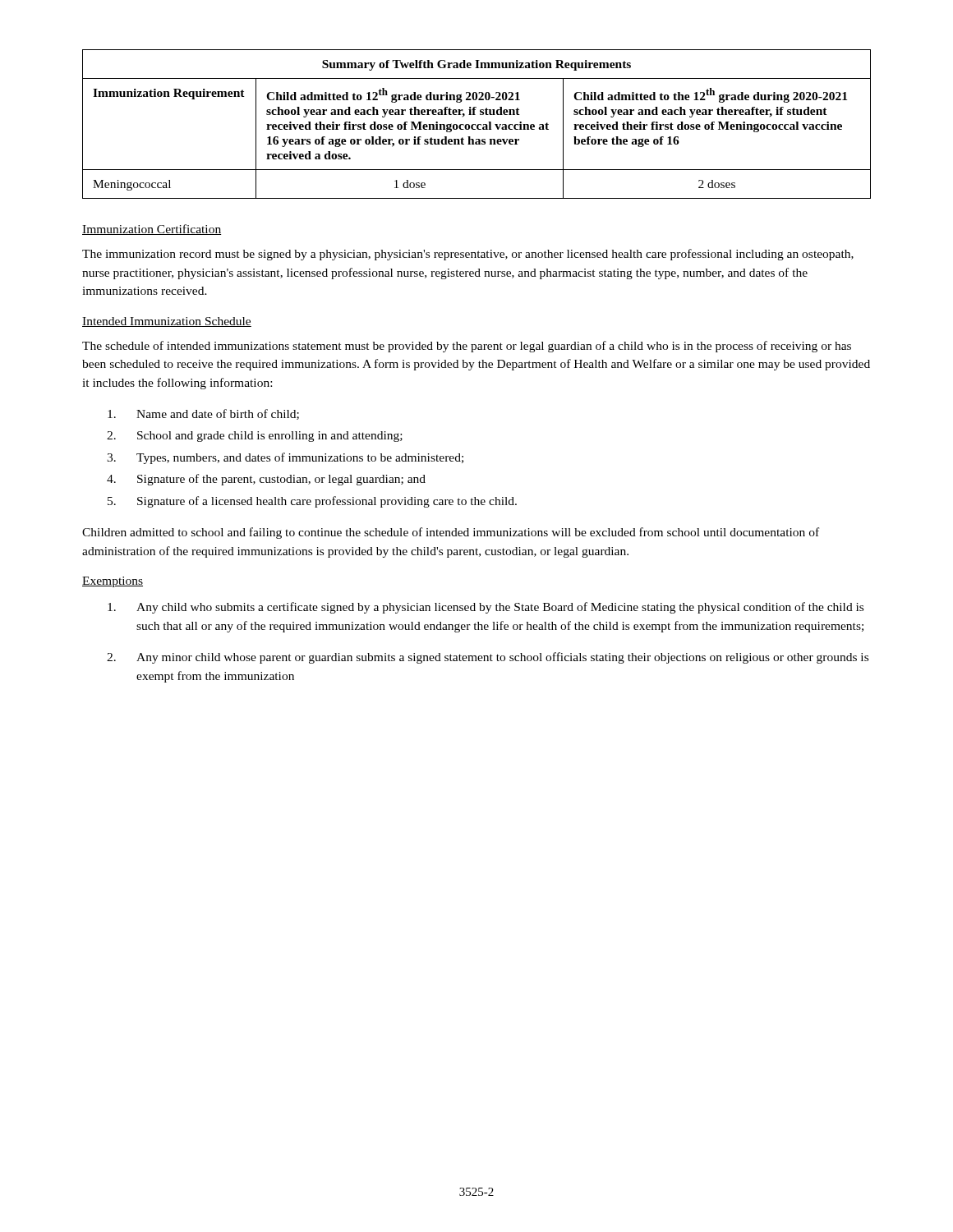This screenshot has width=953, height=1232.
Task: Point to "Immunization Certification"
Action: coord(152,229)
